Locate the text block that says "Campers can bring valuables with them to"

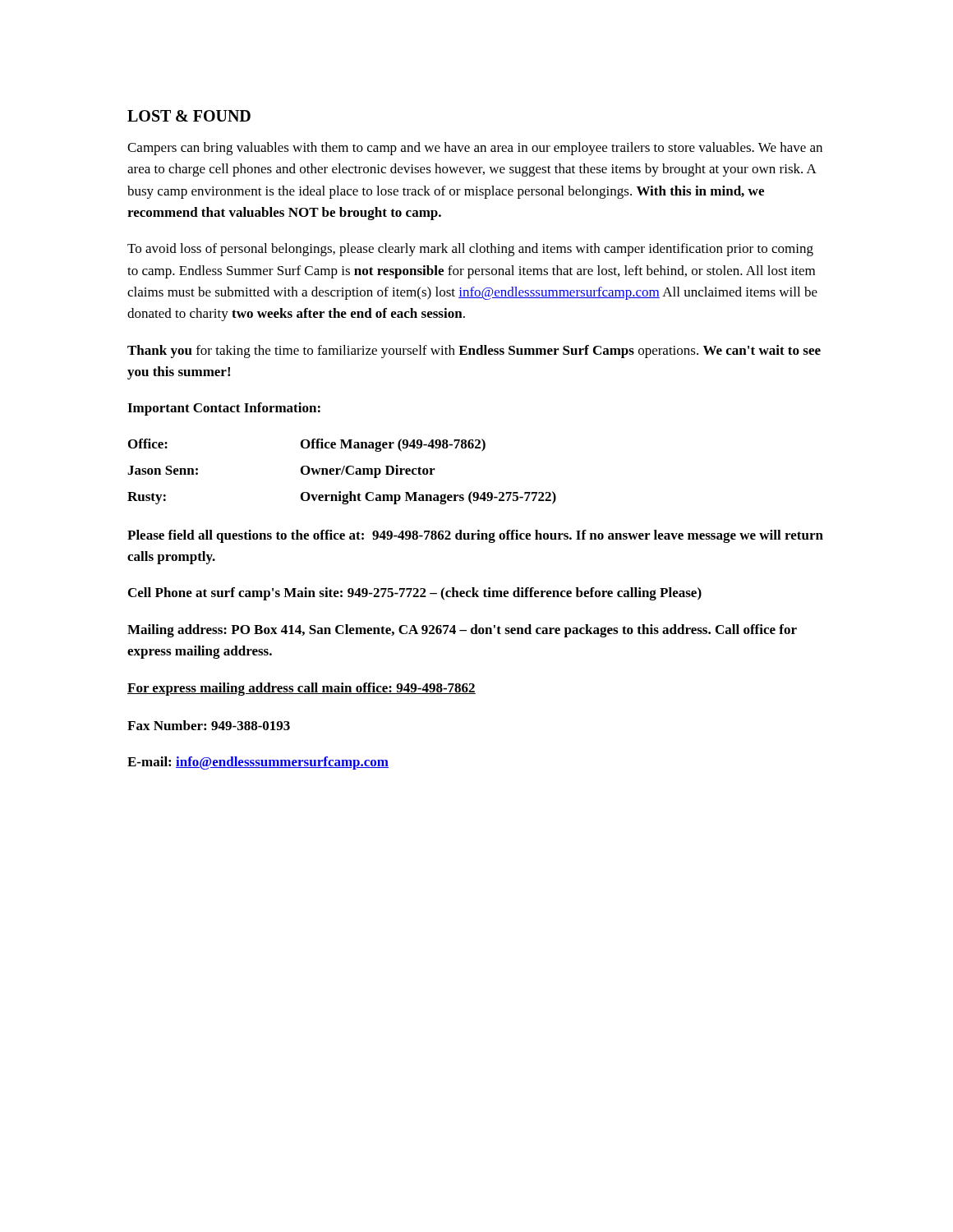(x=475, y=180)
